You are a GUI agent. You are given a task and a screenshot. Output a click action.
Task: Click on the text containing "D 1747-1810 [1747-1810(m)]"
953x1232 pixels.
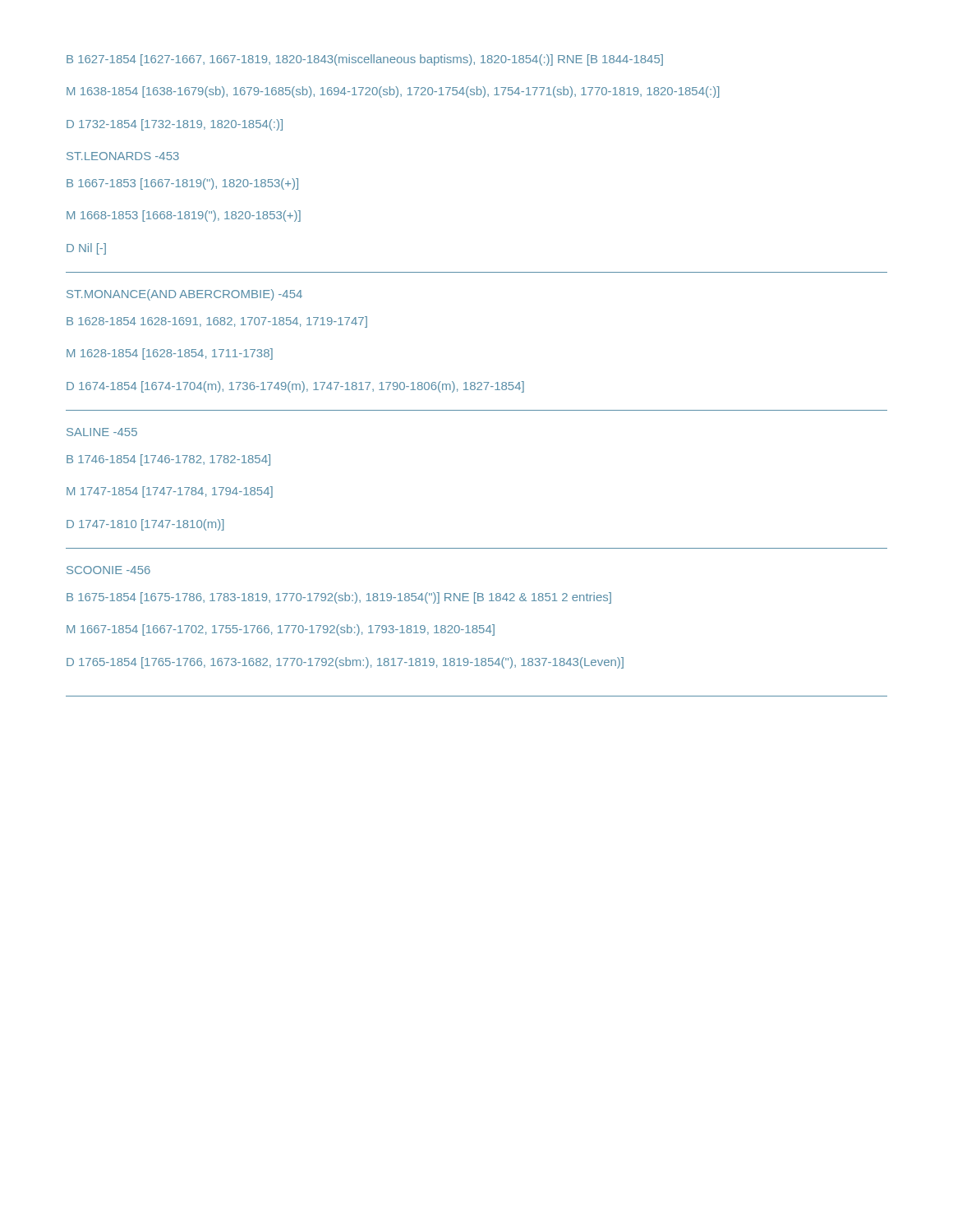[x=145, y=523]
